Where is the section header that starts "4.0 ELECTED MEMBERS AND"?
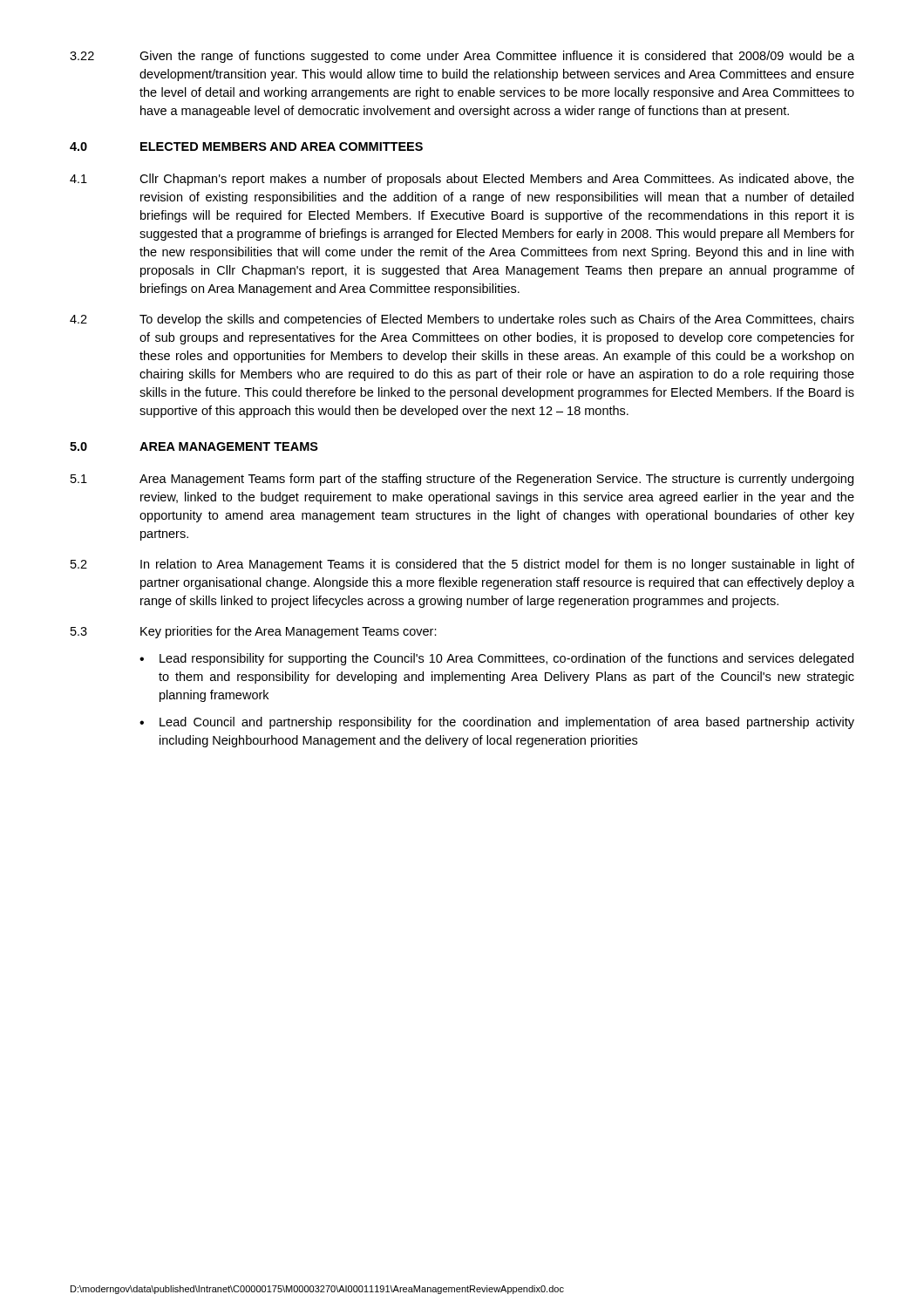Screen dimensions: 1308x924 246,146
